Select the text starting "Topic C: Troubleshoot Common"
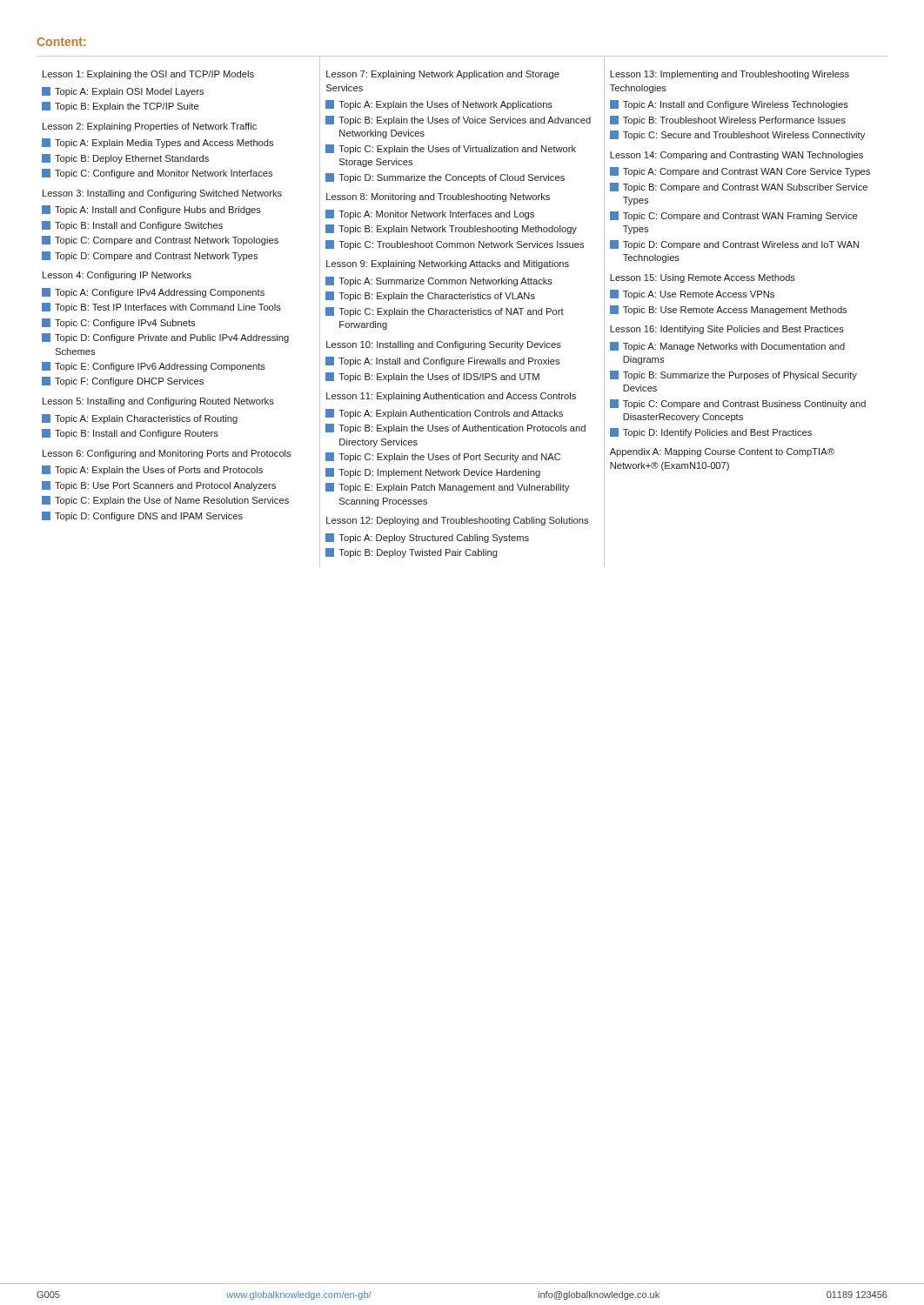 click(455, 245)
